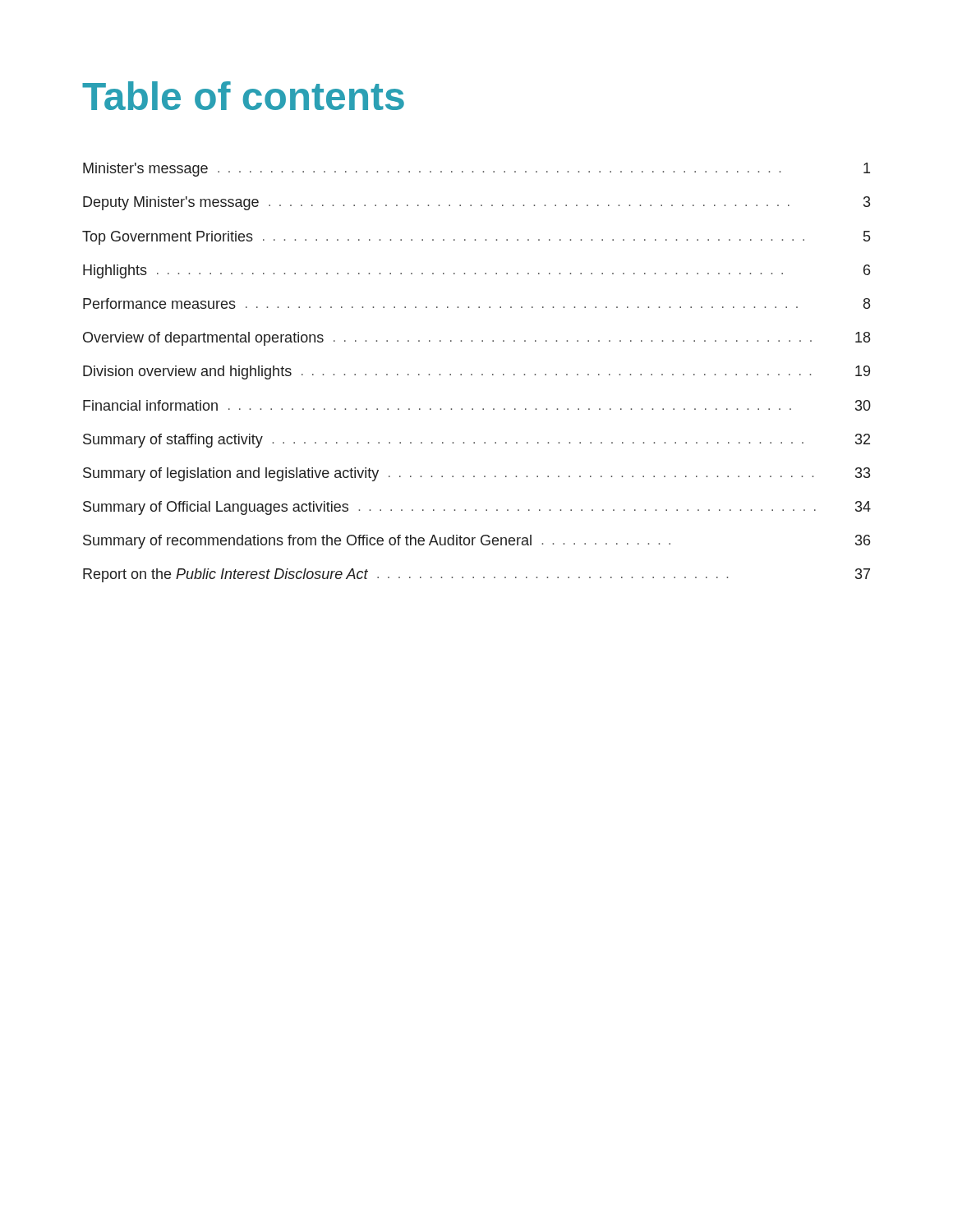Click on the element starting "Highlights . . . . . ."
This screenshot has width=953, height=1232.
coord(476,271)
